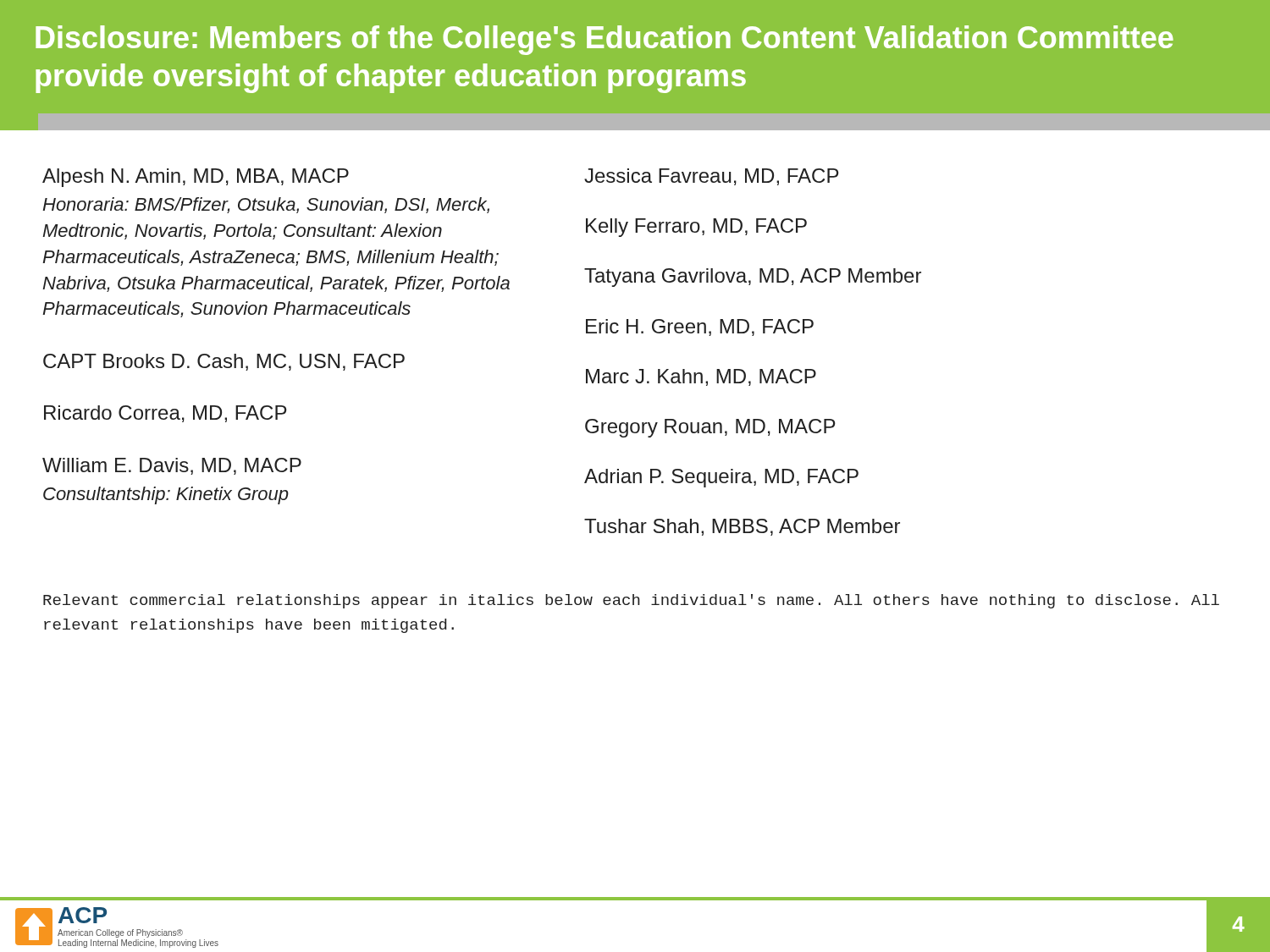Image resolution: width=1270 pixels, height=952 pixels.
Task: Point to the block starting "Kelly Ferraro, MD, FACP"
Action: pos(696,228)
